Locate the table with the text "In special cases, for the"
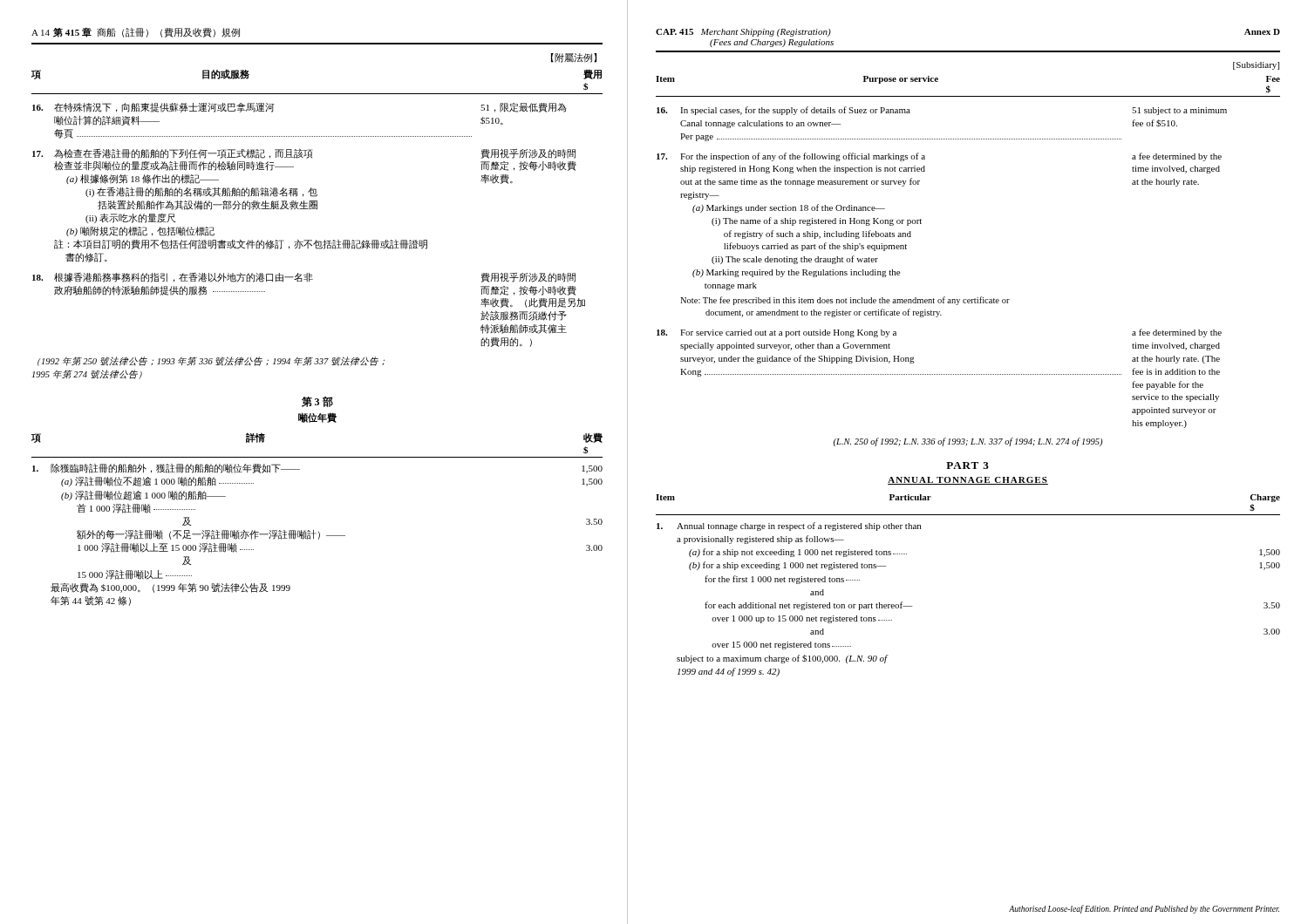The height and width of the screenshot is (924, 1308). click(968, 267)
